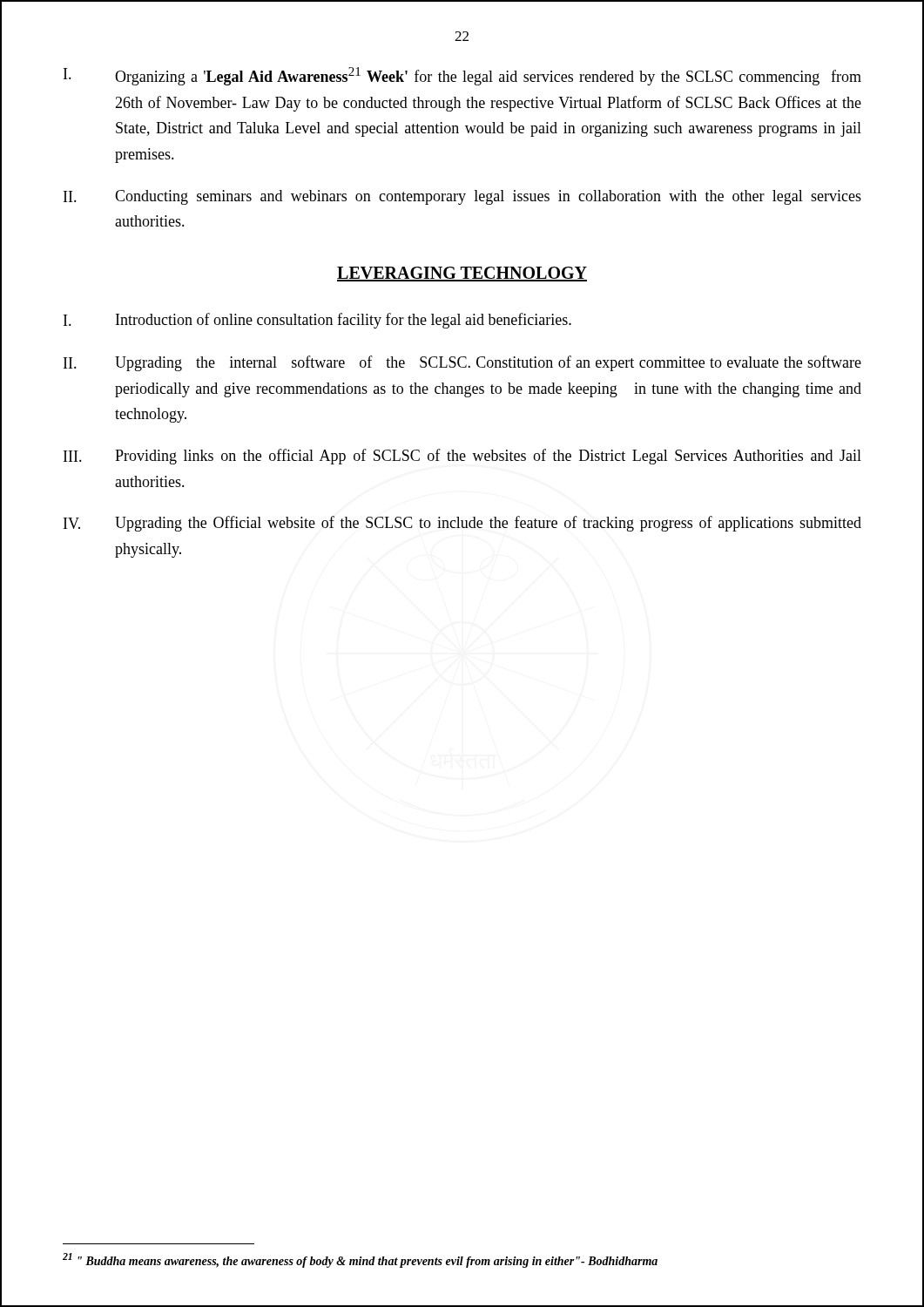The image size is (924, 1307).
Task: Locate a footnote
Action: click(x=360, y=1260)
